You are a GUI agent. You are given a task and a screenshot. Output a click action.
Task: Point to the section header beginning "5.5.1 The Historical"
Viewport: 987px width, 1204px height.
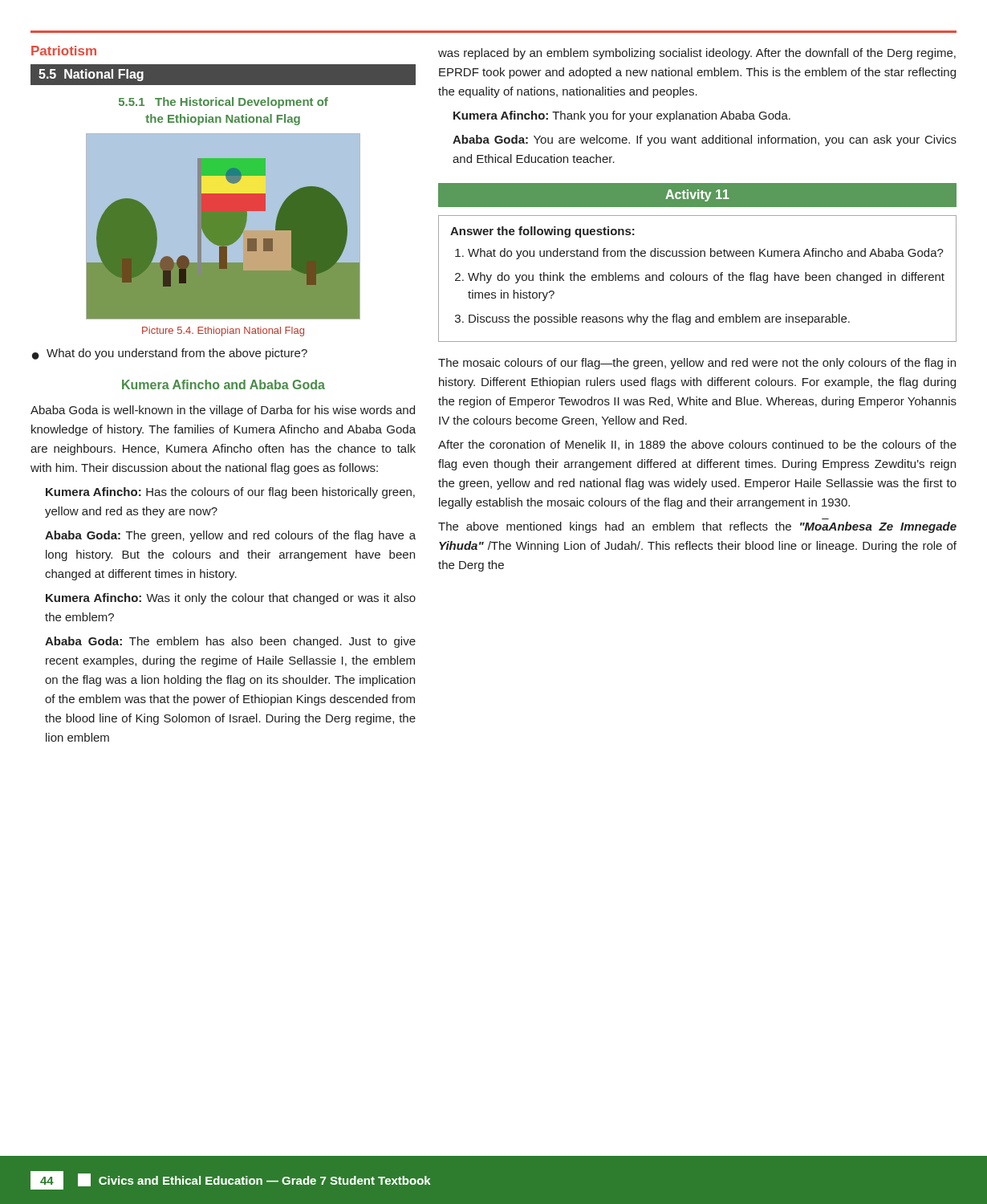pos(223,110)
